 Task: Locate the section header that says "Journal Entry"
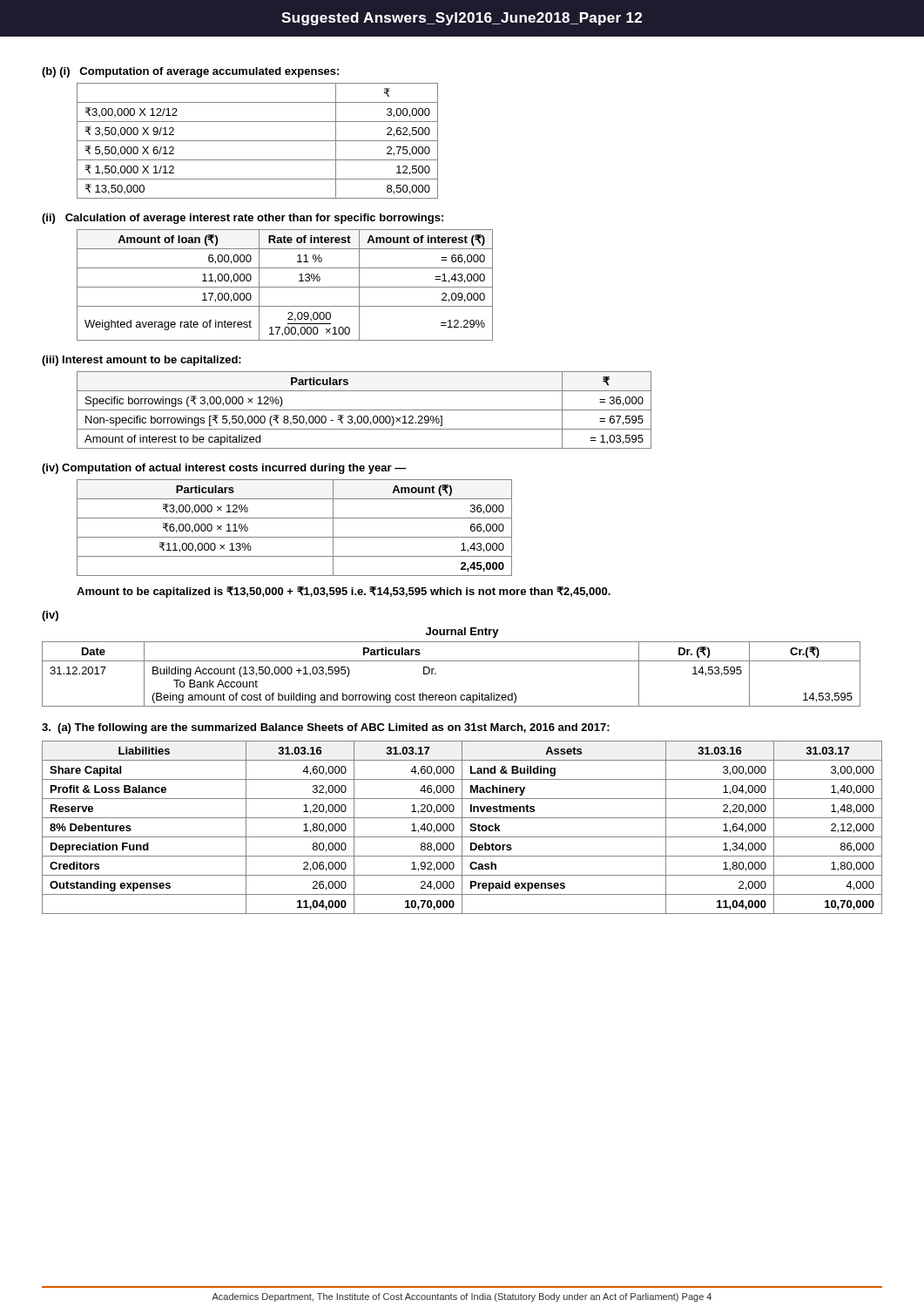(x=462, y=631)
